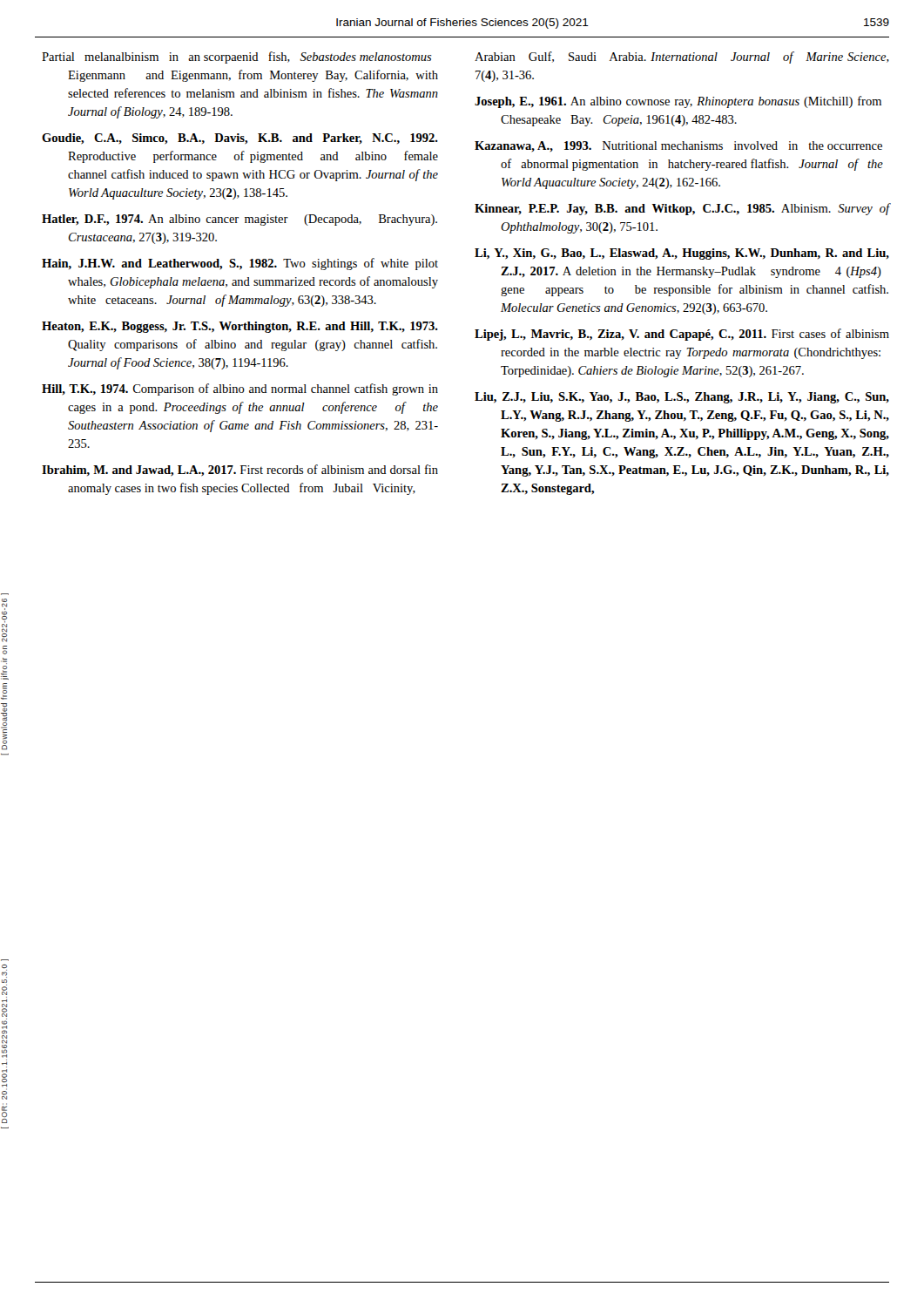924x1307 pixels.
Task: Point to the block starting "Hain, J.H.W. and Leatherwood, S.,"
Action: [240, 282]
